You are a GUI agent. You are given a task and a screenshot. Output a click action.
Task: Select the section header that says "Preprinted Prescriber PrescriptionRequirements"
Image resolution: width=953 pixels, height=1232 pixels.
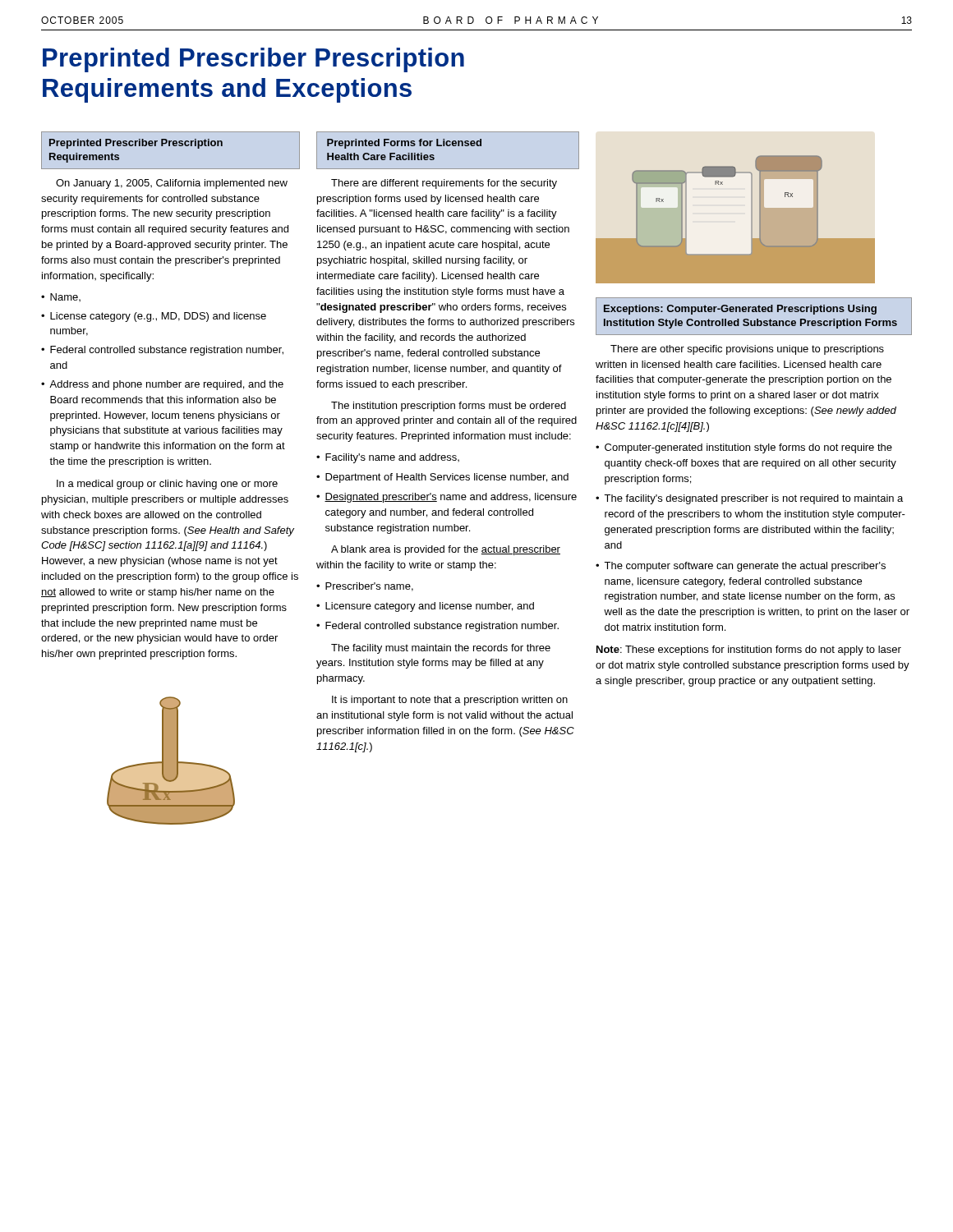point(136,149)
